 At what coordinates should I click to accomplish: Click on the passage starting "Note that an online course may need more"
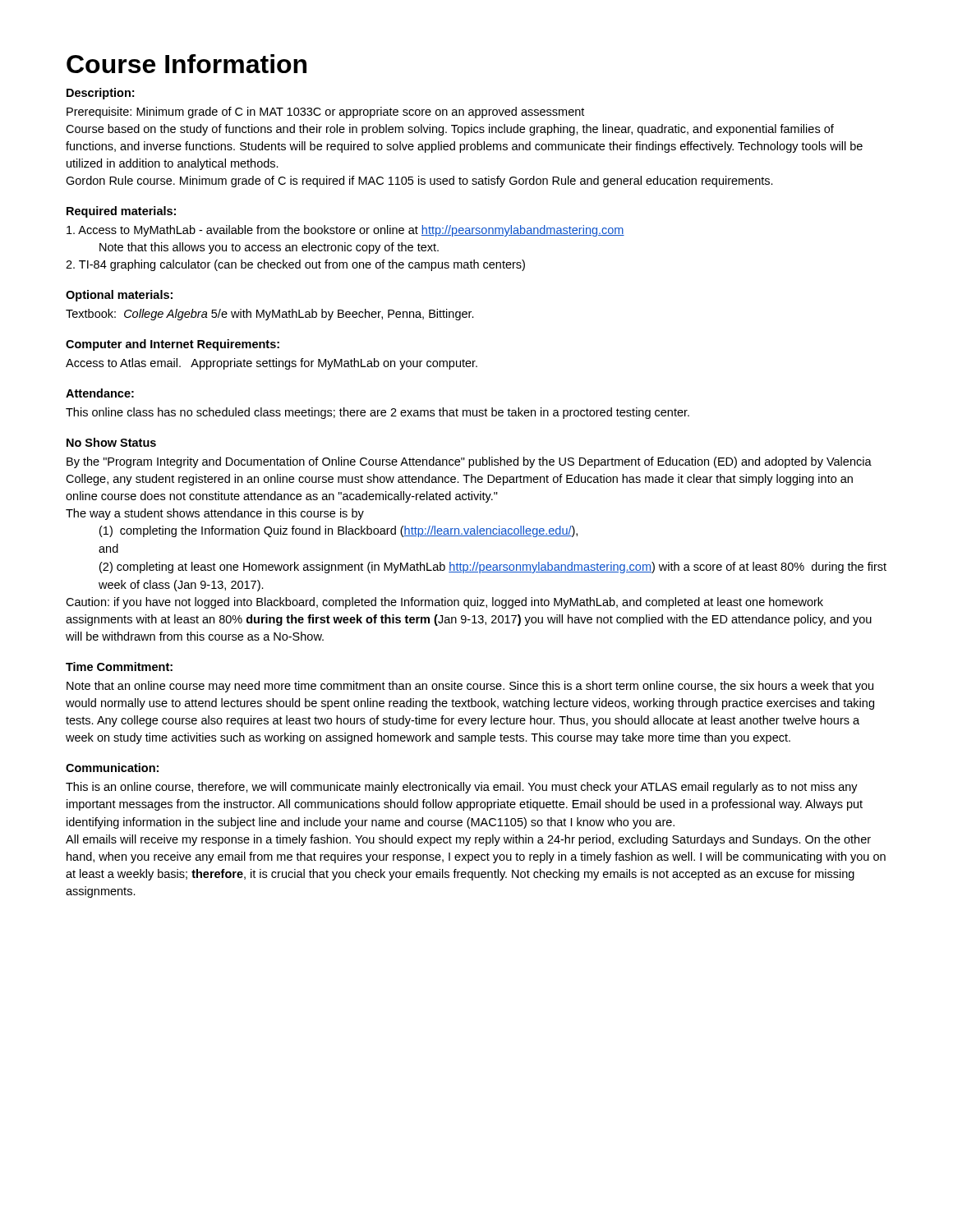point(476,712)
